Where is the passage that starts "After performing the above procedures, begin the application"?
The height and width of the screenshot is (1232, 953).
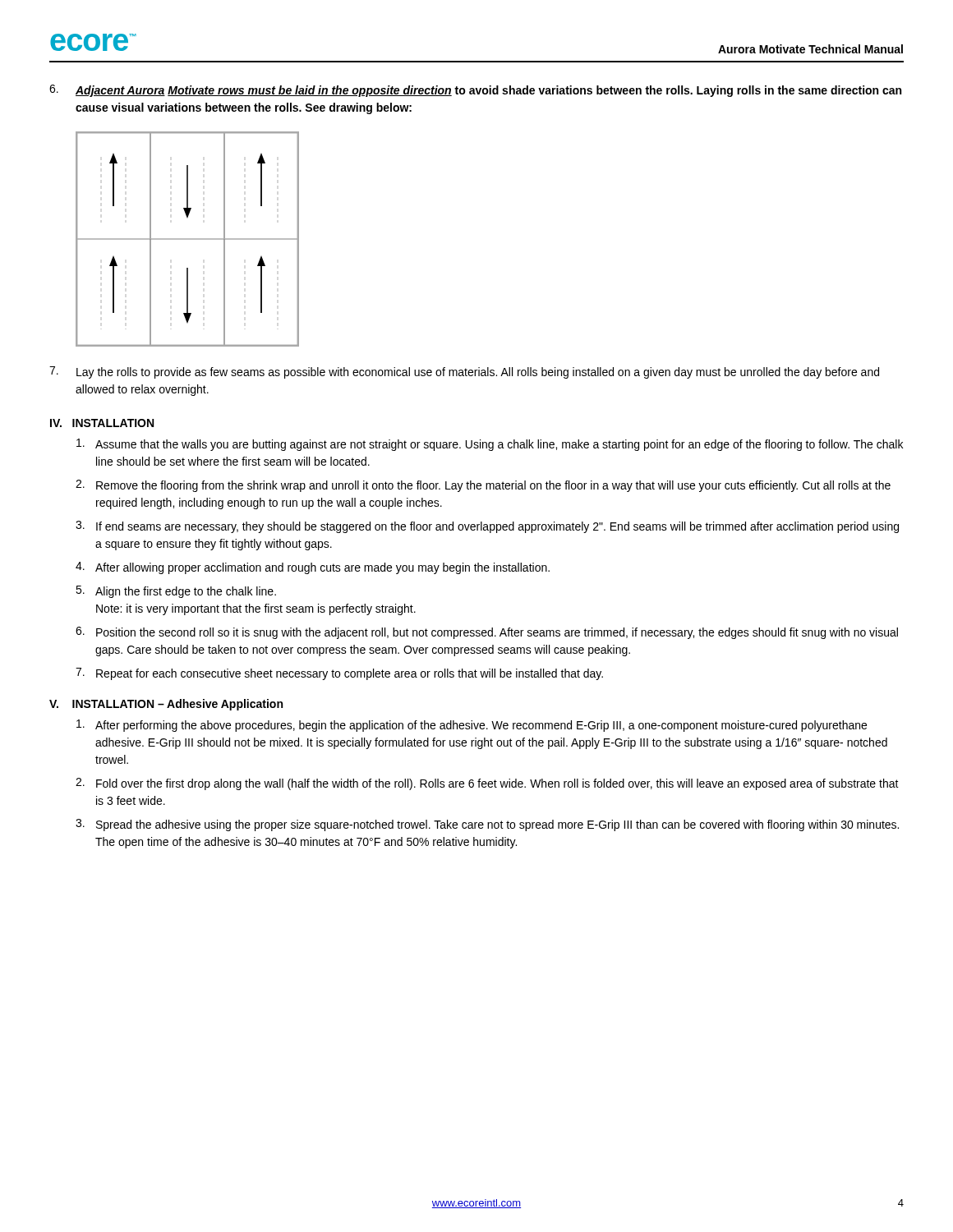490,743
